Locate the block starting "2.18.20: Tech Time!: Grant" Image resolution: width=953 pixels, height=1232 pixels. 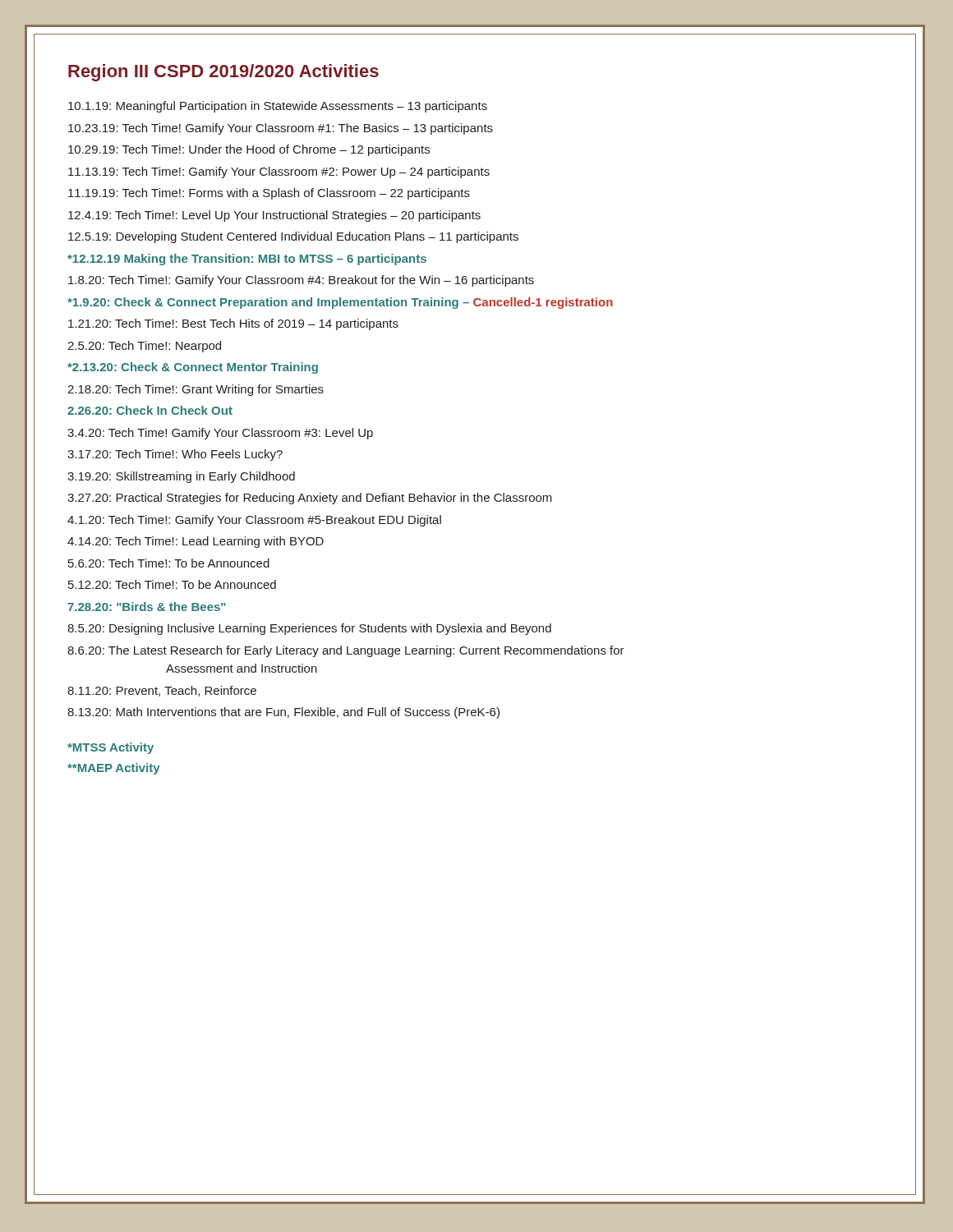[x=196, y=389]
